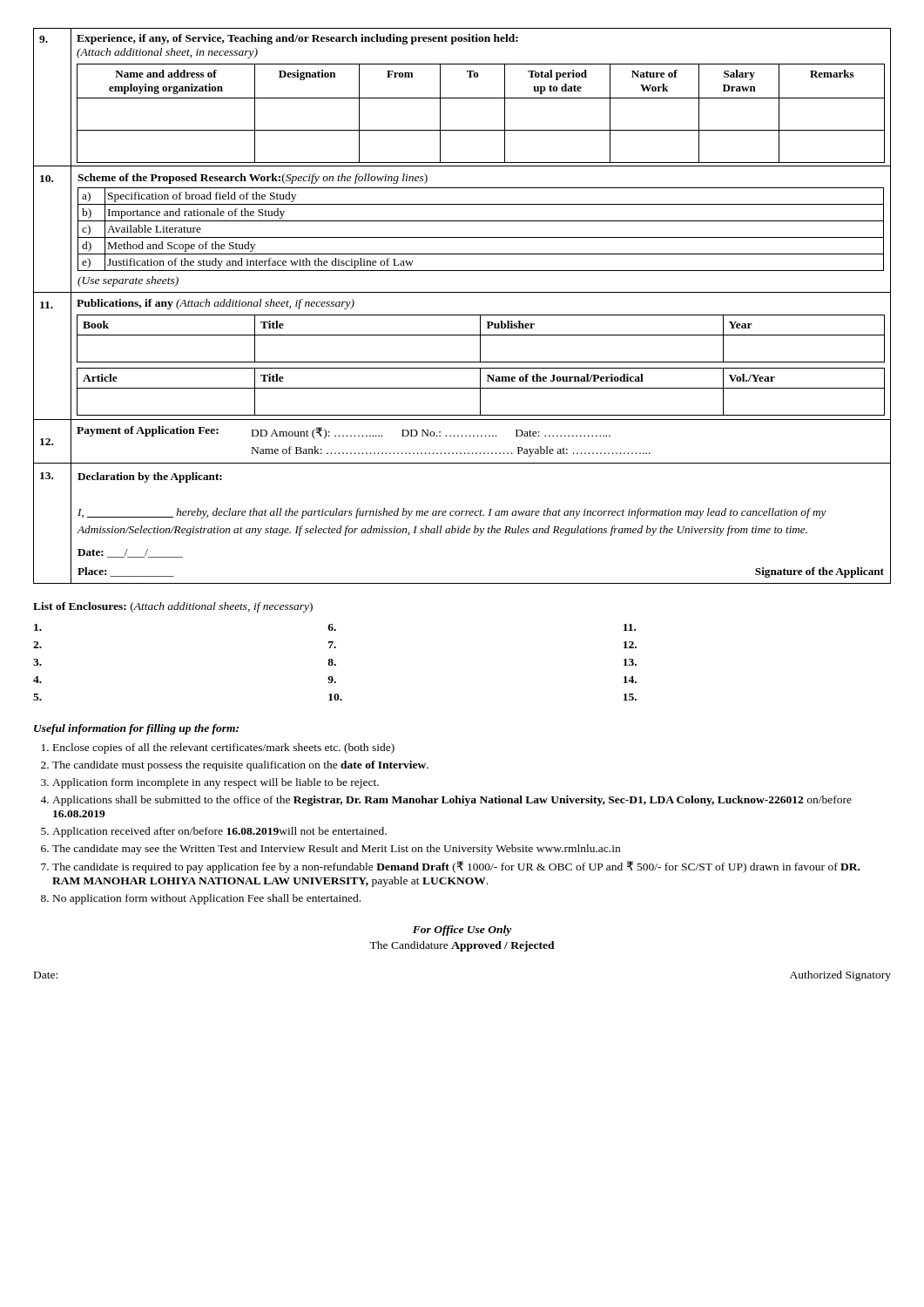Locate the text "Authorized Signatory"
The width and height of the screenshot is (924, 1307).
coord(840,974)
